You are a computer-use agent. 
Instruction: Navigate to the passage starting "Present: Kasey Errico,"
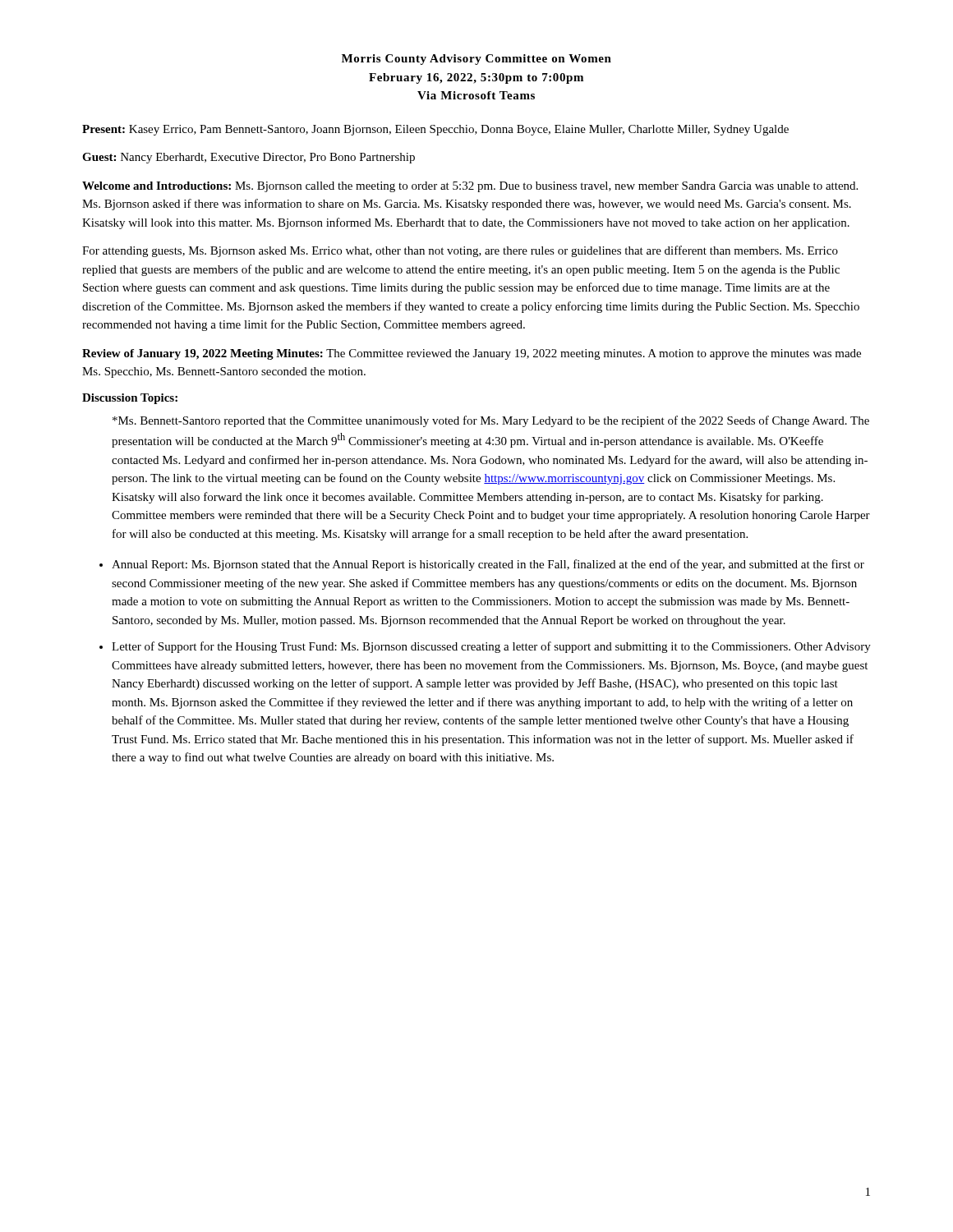pos(436,129)
